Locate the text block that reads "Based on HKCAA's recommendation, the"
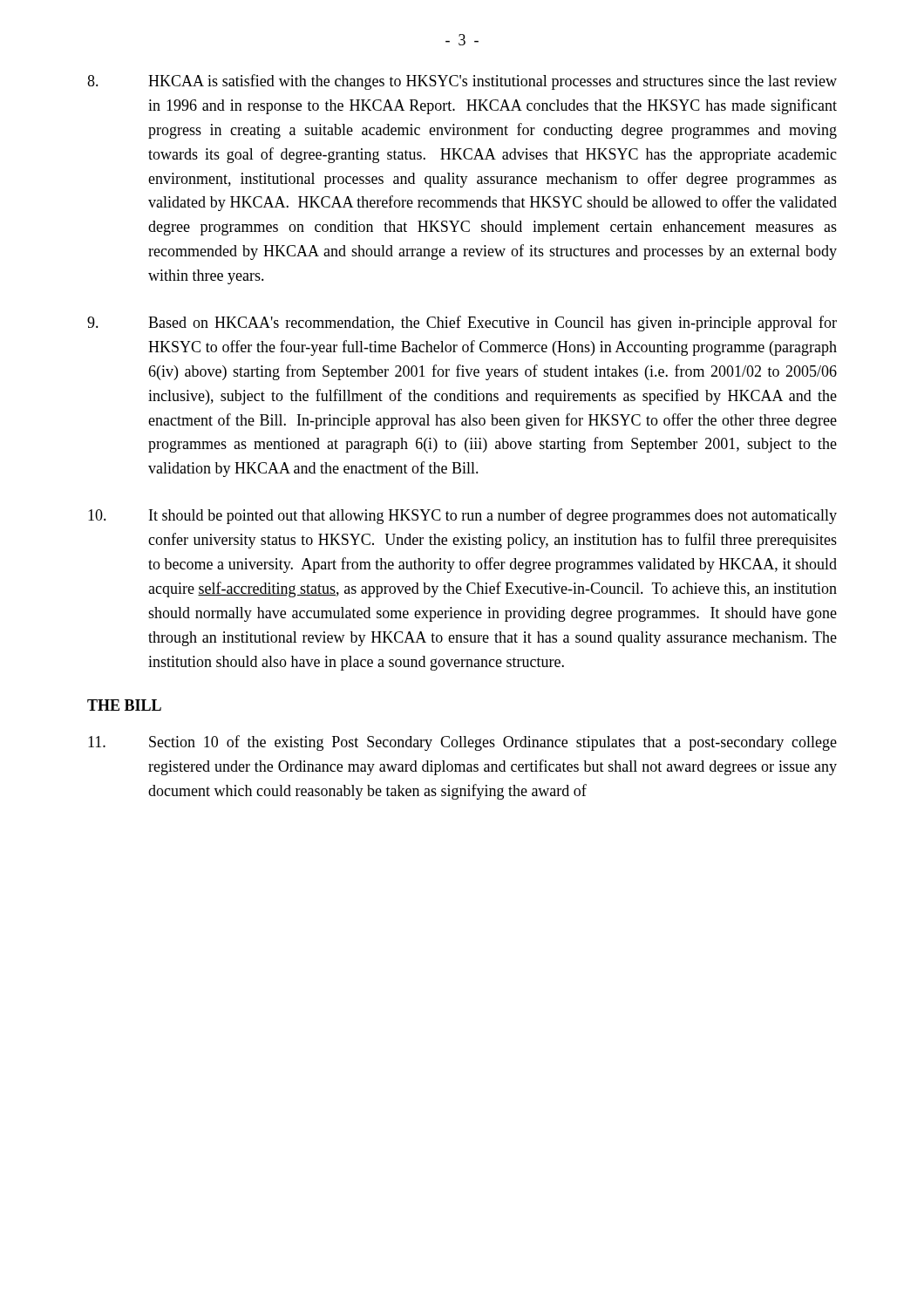The width and height of the screenshot is (924, 1308). point(462,396)
